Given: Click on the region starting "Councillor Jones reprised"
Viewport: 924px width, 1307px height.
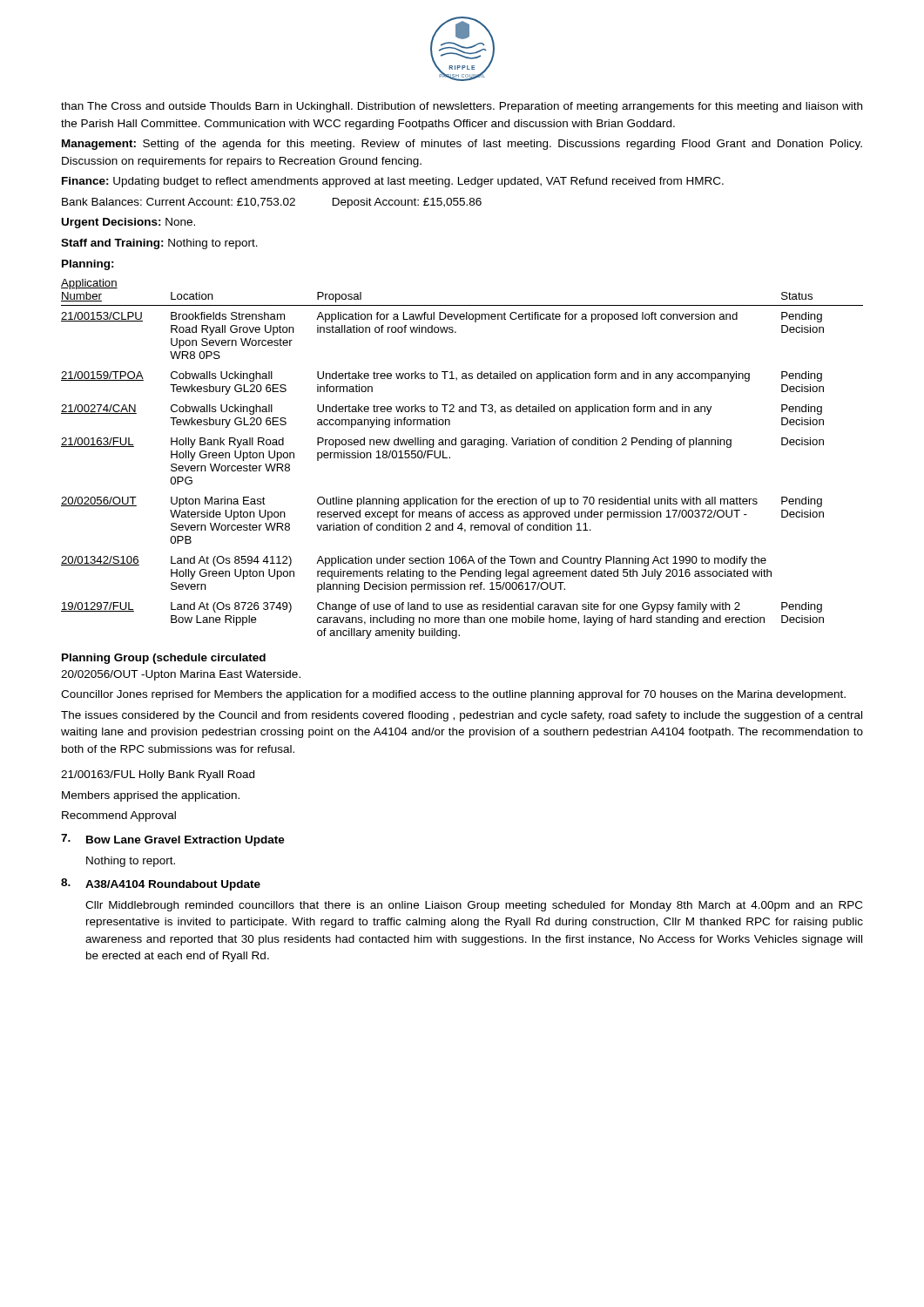Looking at the screenshot, I should point(462,694).
